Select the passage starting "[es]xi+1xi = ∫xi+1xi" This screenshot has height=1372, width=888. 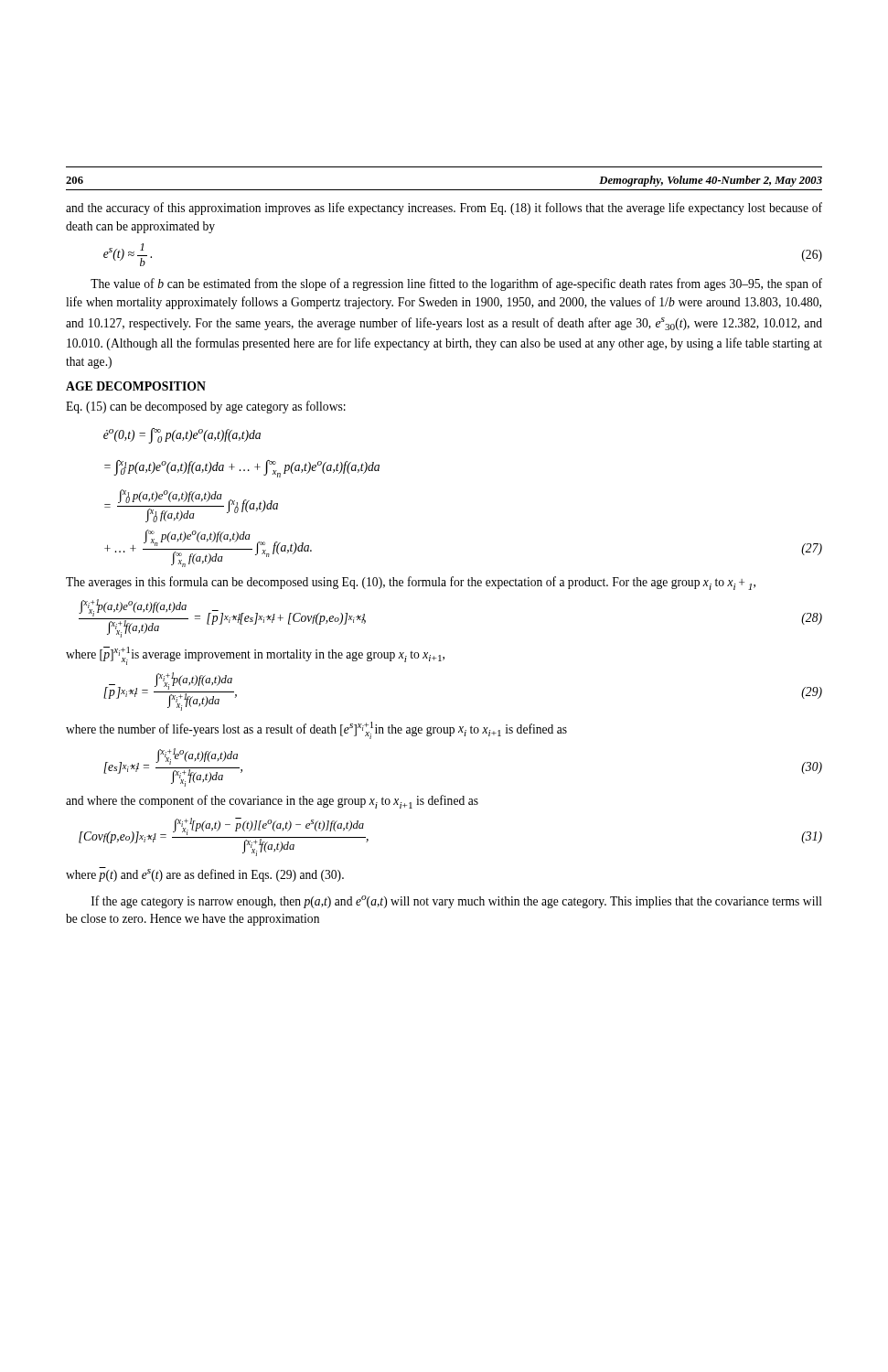[197, 768]
